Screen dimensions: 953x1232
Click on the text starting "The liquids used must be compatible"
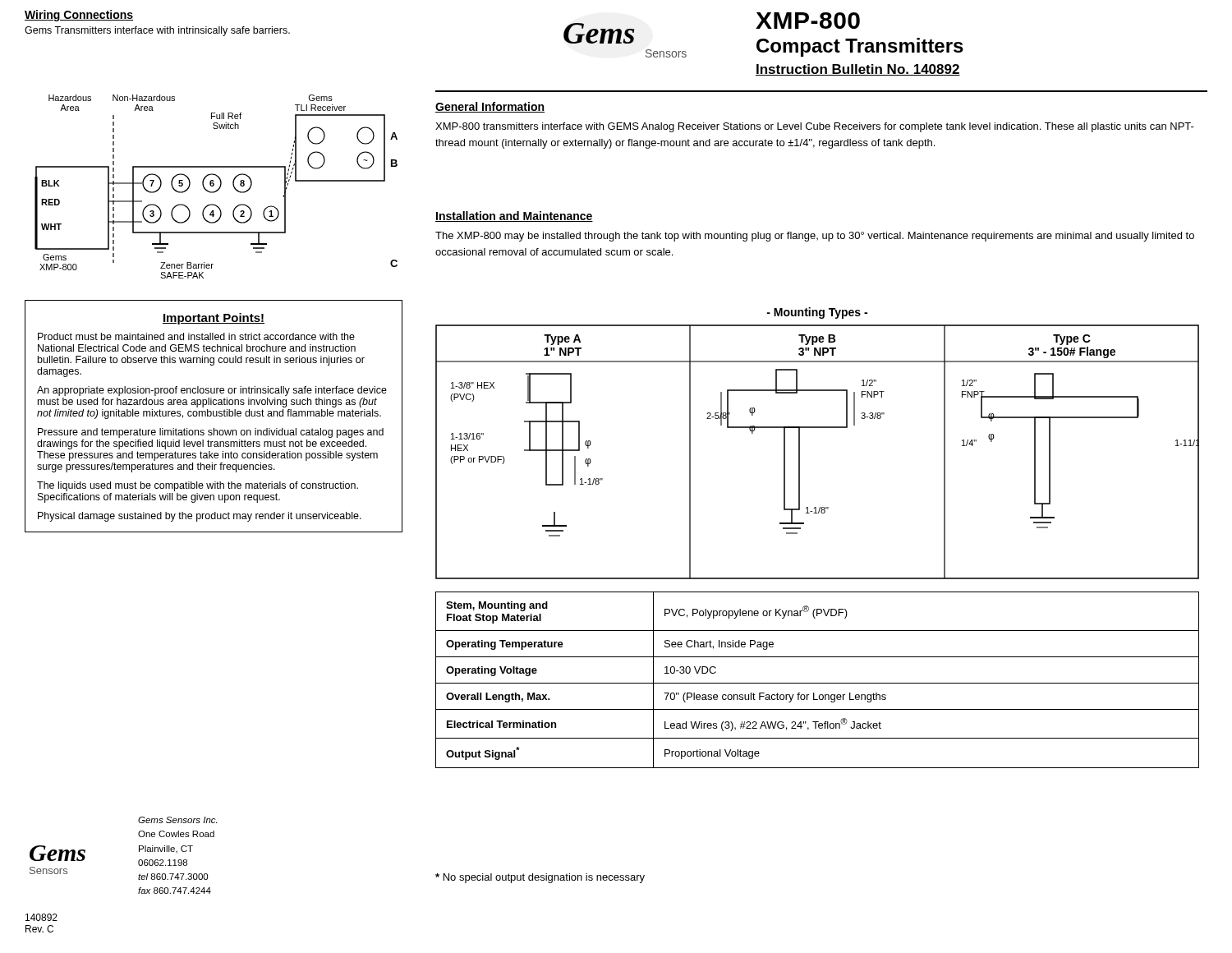point(198,491)
